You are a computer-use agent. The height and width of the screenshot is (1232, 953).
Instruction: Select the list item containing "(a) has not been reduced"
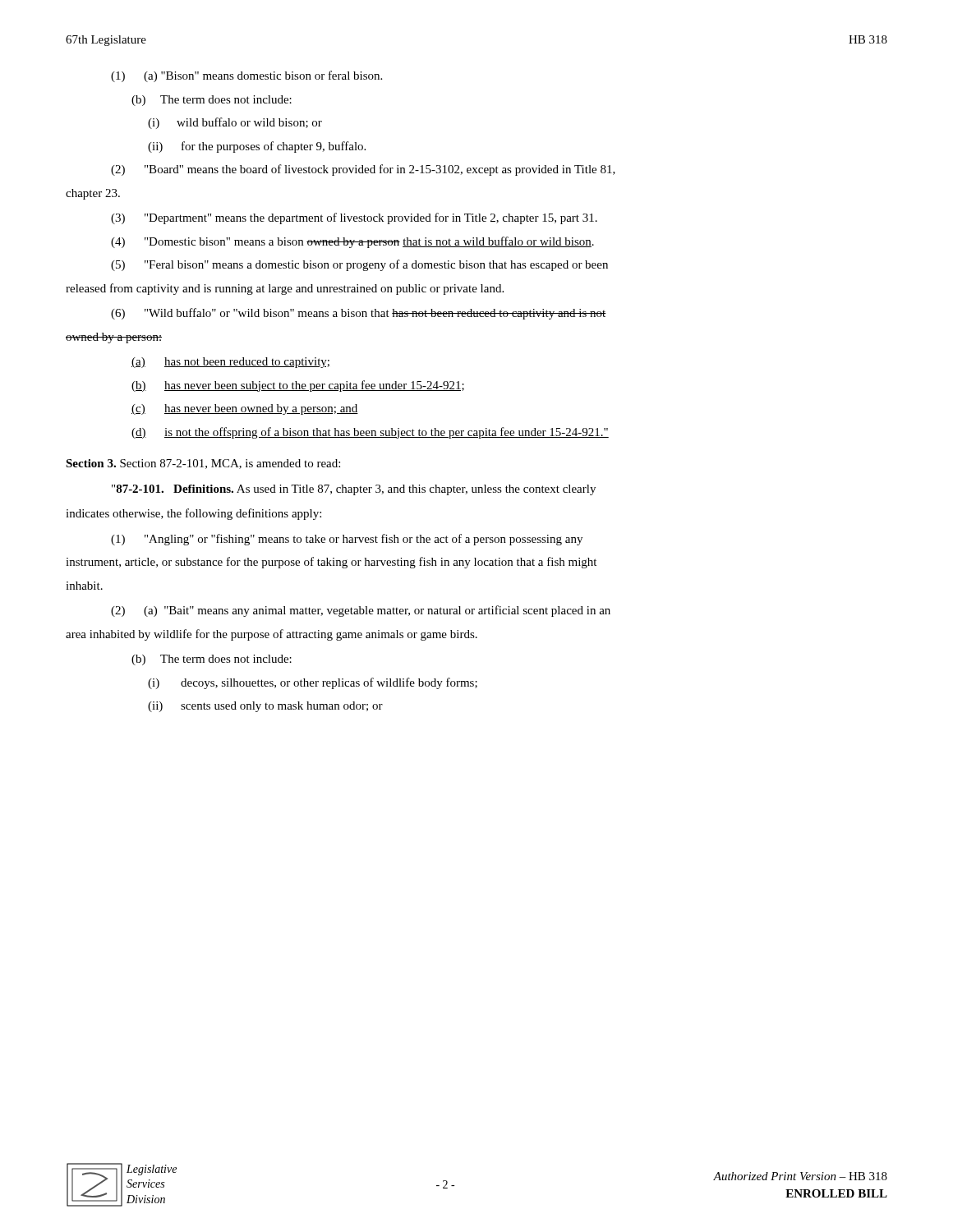[x=198, y=362]
